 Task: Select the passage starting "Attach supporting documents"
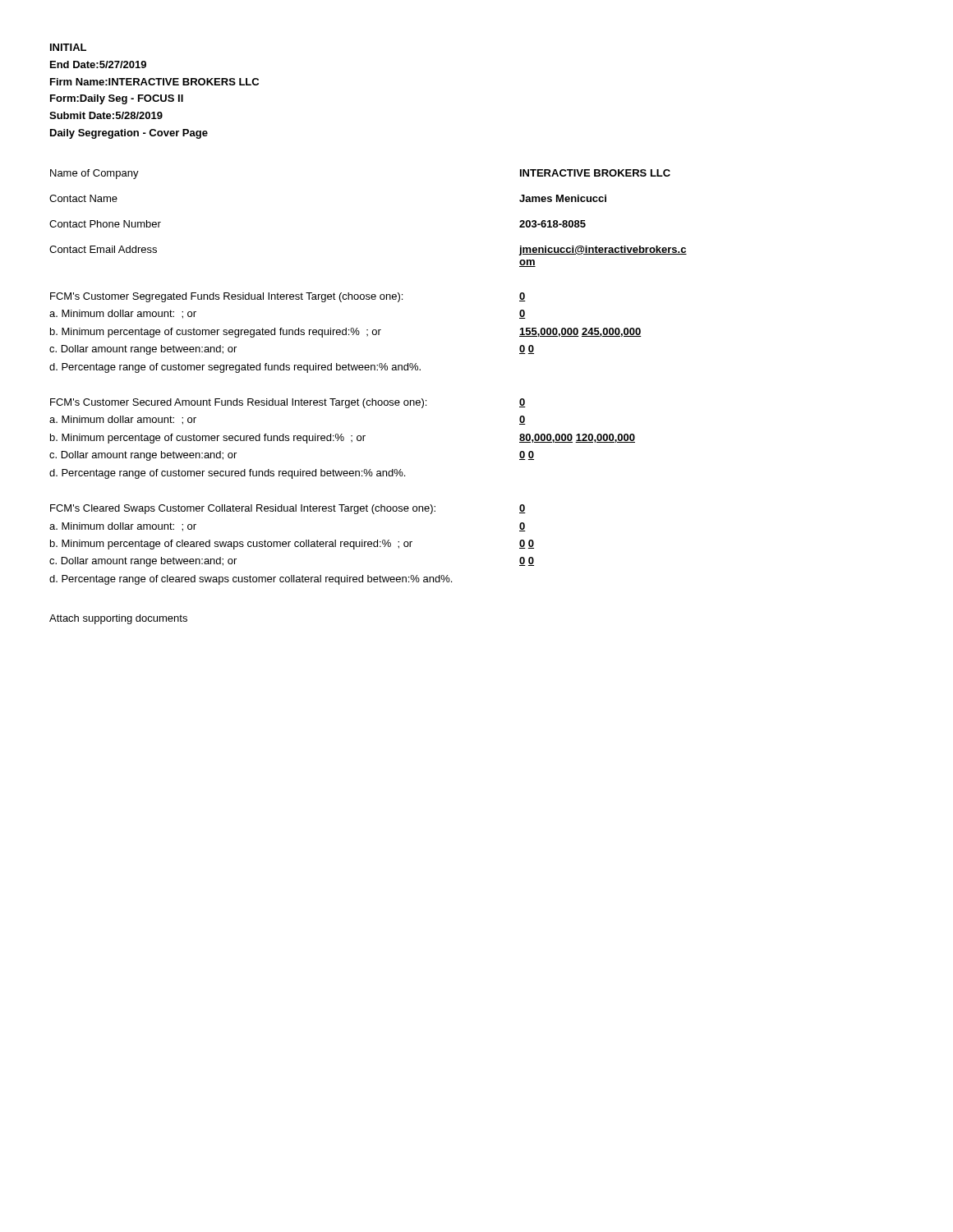point(118,618)
